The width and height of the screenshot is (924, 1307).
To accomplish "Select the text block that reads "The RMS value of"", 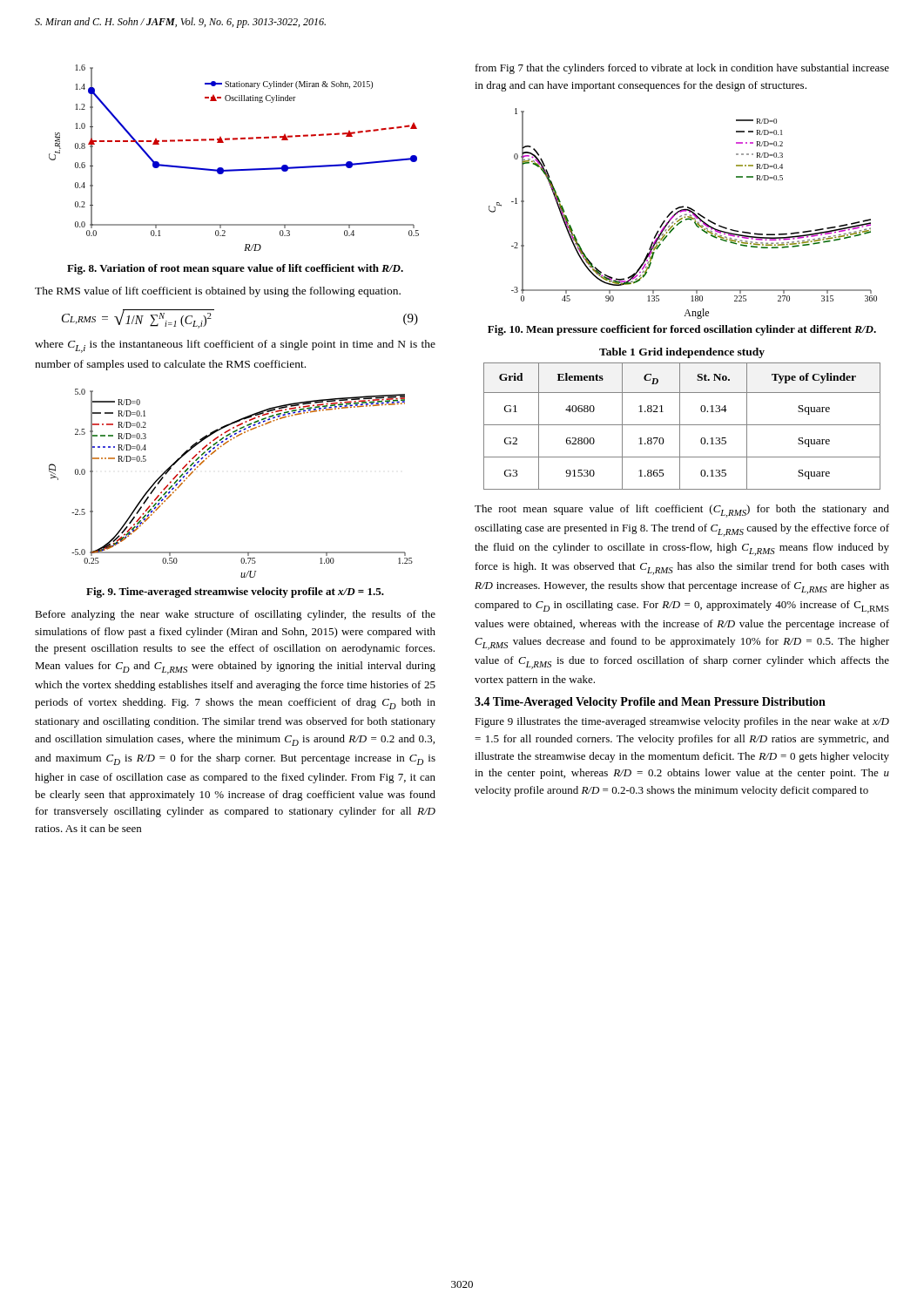I will (x=218, y=291).
